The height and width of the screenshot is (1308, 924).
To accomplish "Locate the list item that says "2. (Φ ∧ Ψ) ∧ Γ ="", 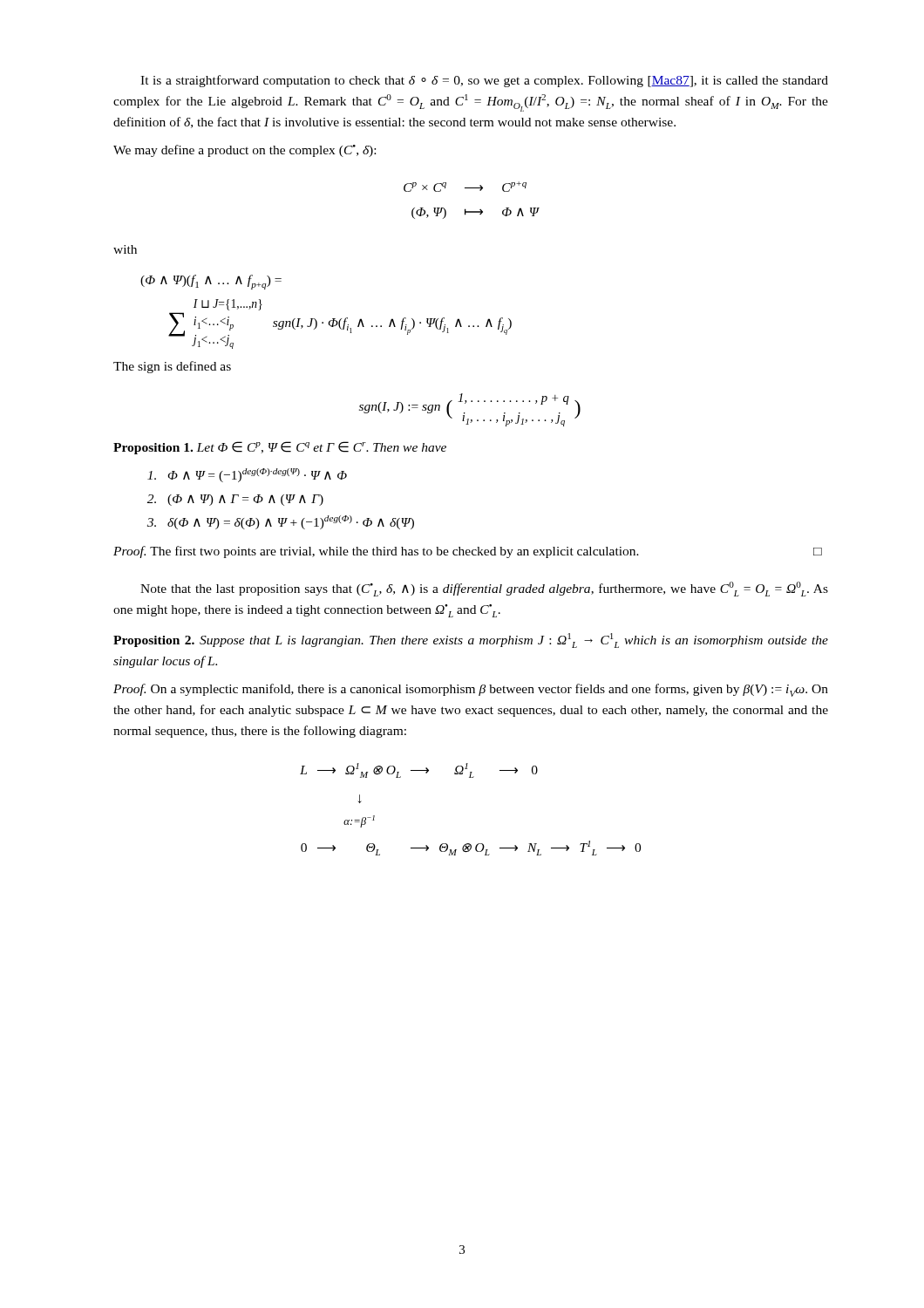I will point(235,498).
